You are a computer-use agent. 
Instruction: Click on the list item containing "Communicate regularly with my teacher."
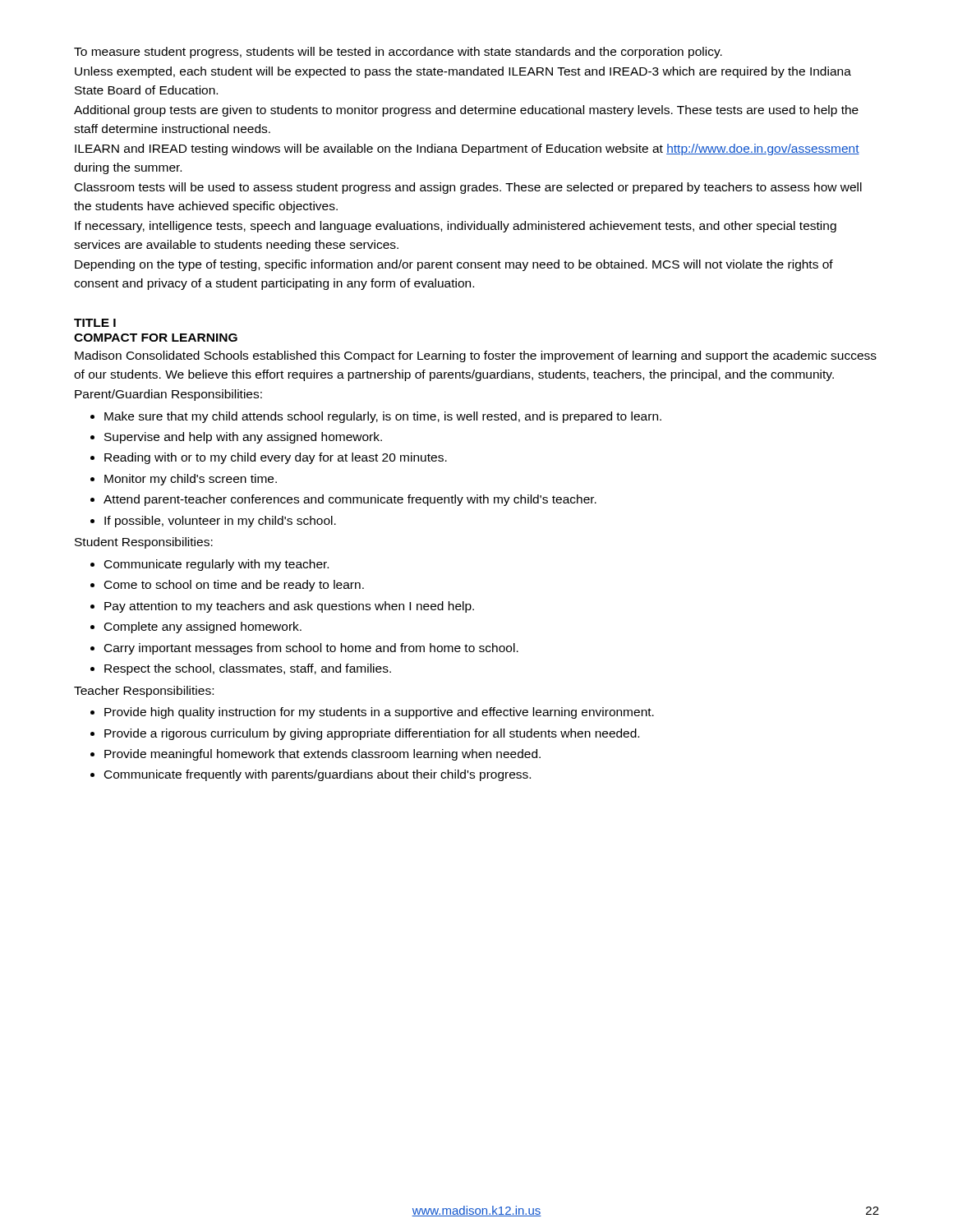(217, 564)
